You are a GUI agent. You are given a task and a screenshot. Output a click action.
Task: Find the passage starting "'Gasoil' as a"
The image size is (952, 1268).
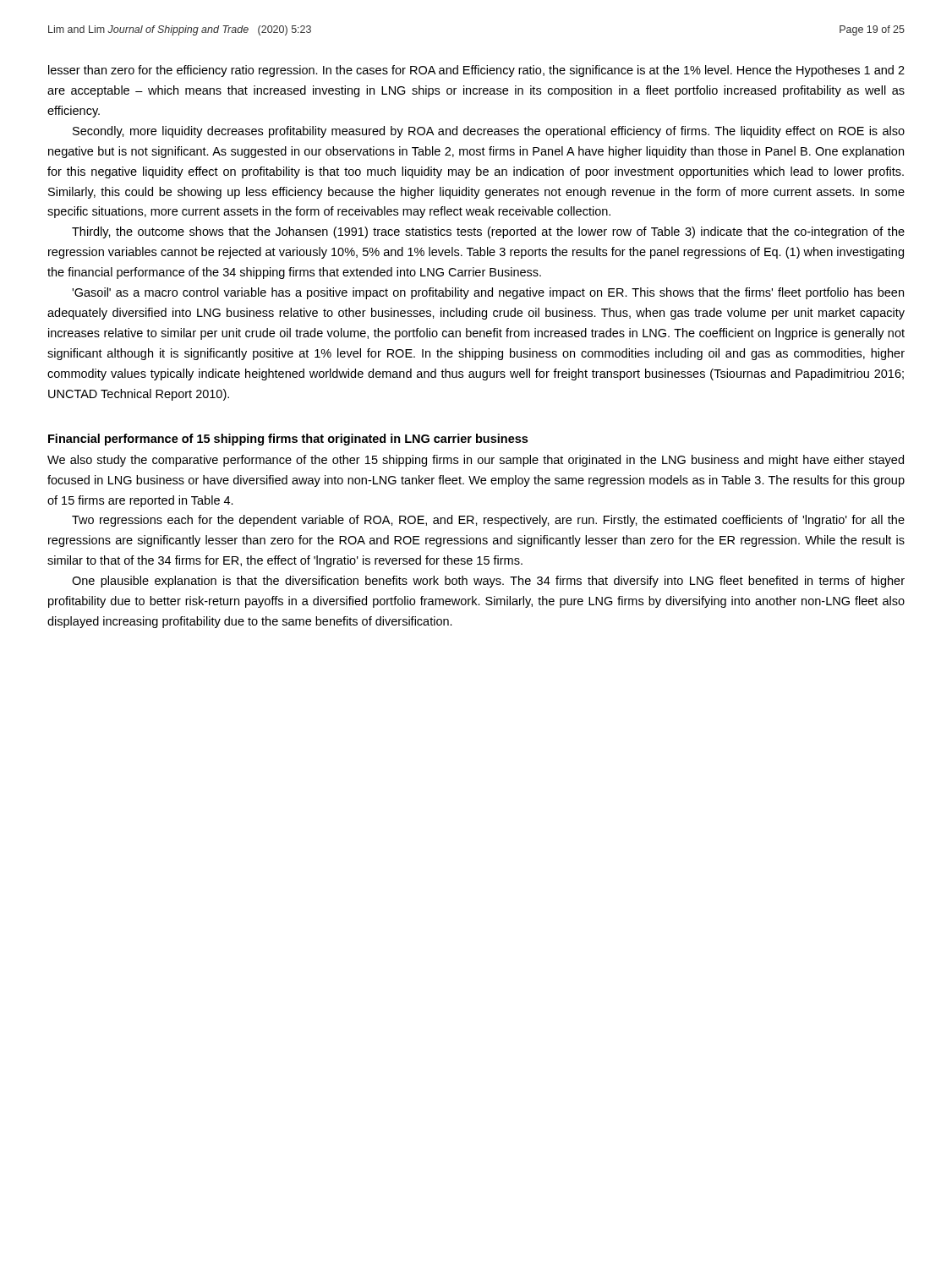[x=476, y=344]
